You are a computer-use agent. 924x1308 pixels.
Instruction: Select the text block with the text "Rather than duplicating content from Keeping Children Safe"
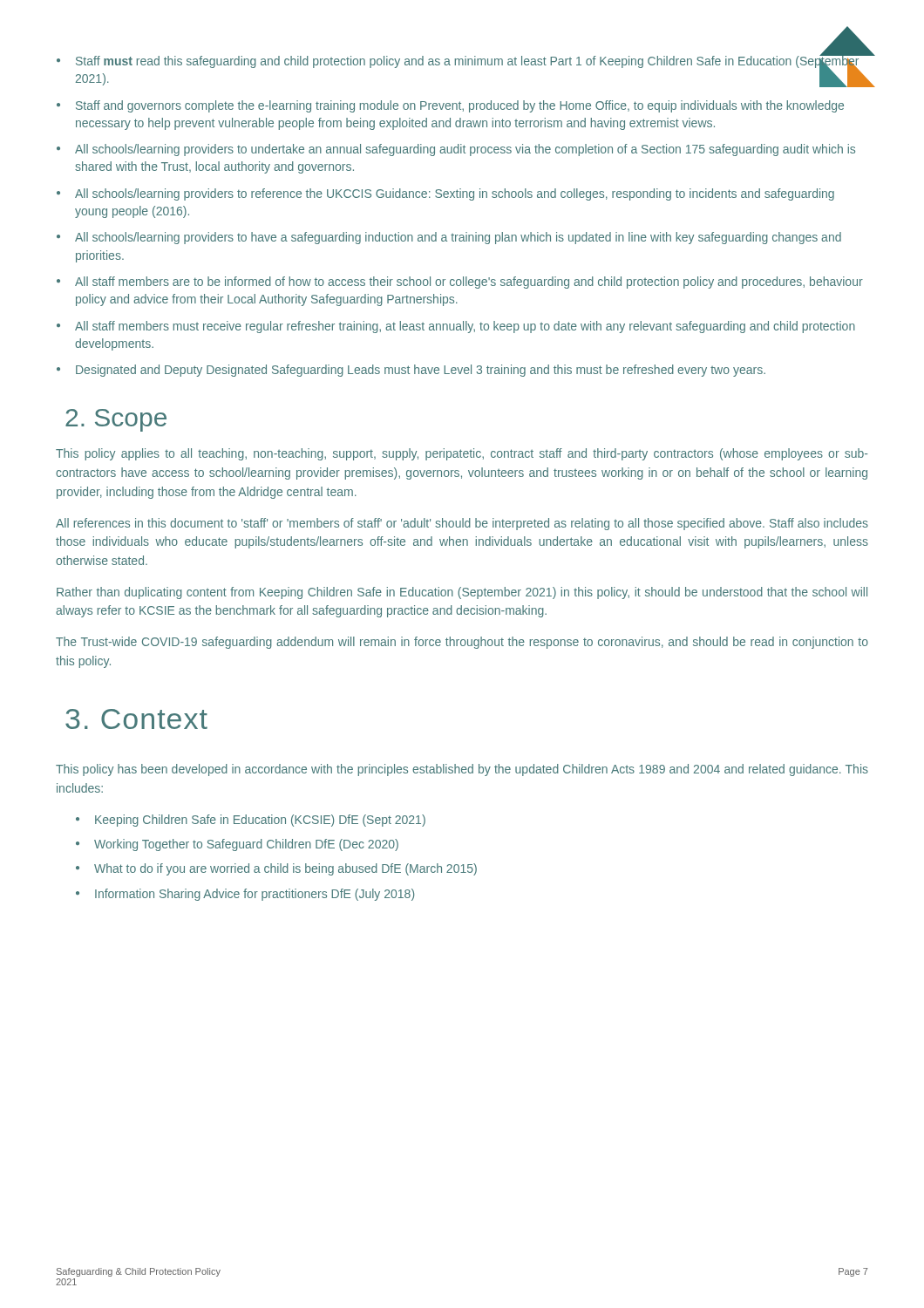tap(462, 601)
